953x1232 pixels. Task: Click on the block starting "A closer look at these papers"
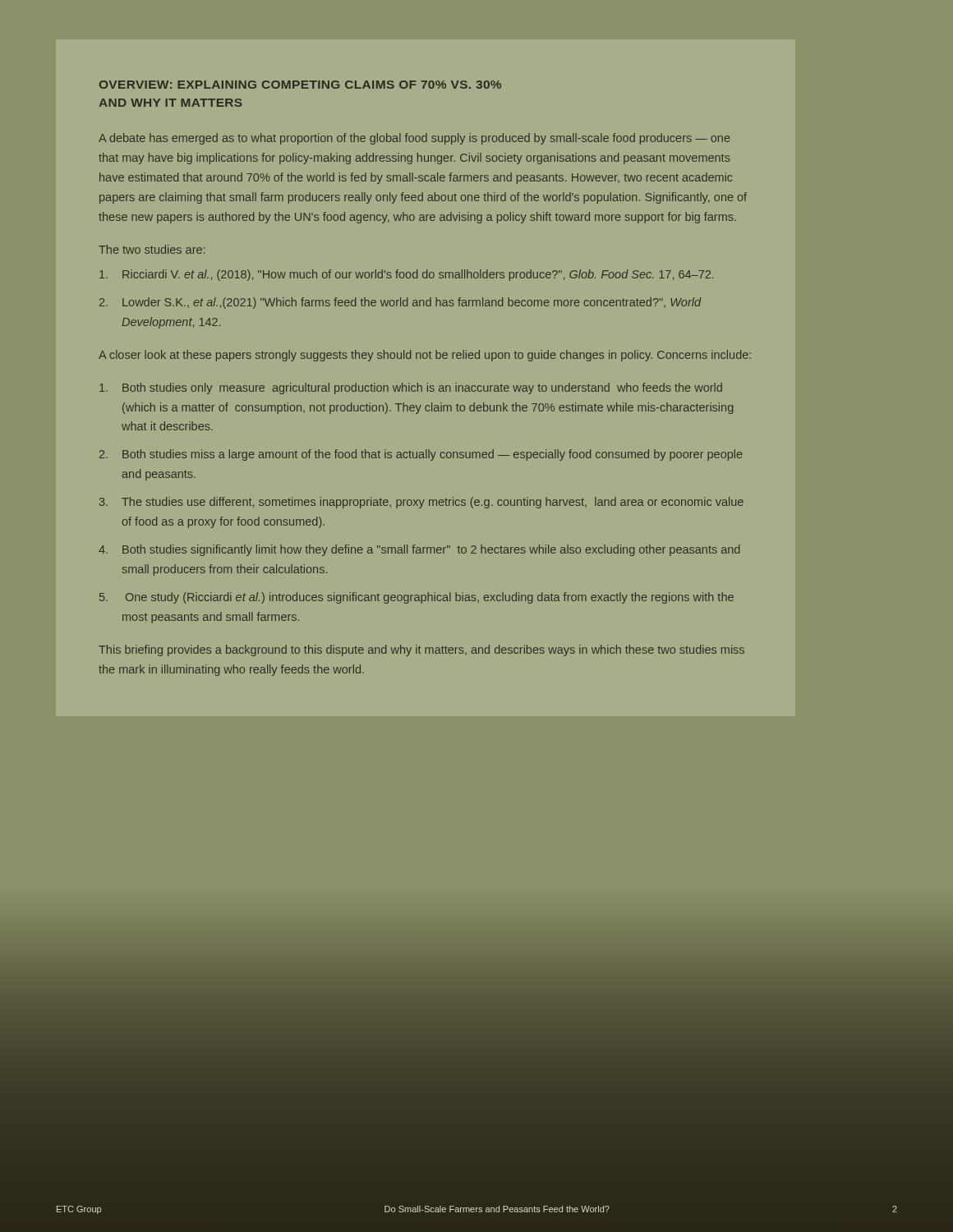[426, 355]
